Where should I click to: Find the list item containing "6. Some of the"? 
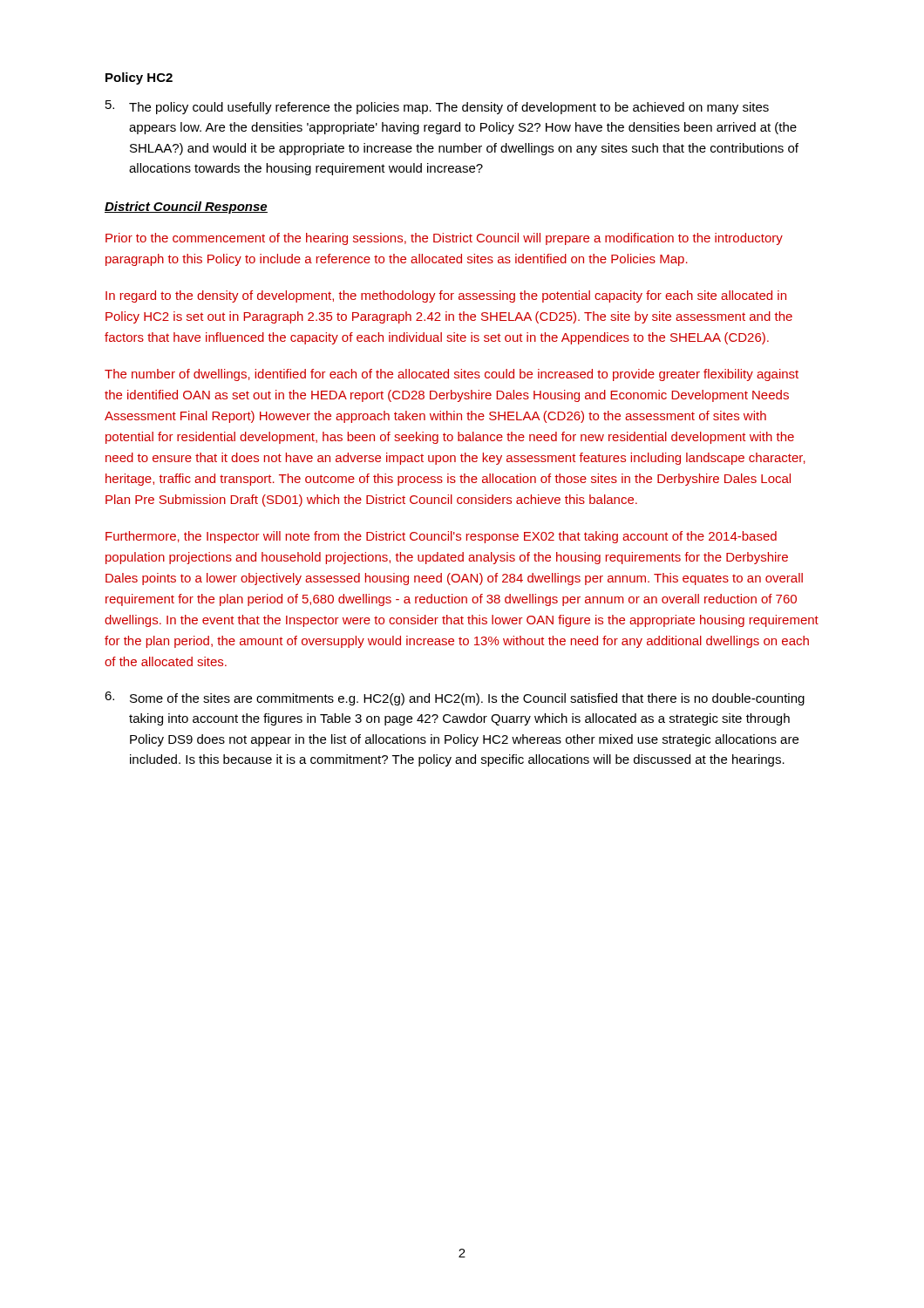point(462,729)
